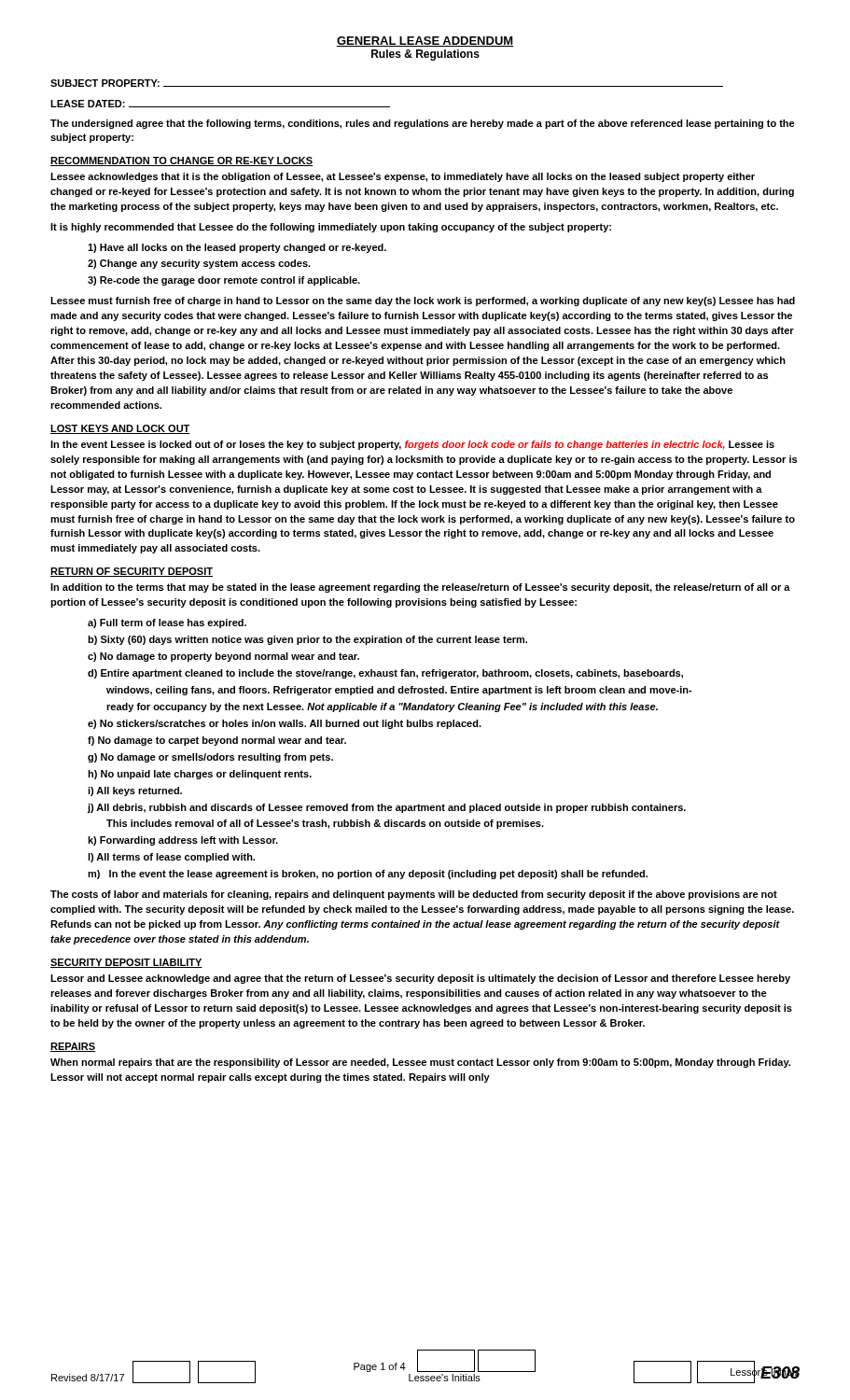Where is the passage that starts "Lessee must furnish free"?
The height and width of the screenshot is (1400, 850).
click(423, 353)
